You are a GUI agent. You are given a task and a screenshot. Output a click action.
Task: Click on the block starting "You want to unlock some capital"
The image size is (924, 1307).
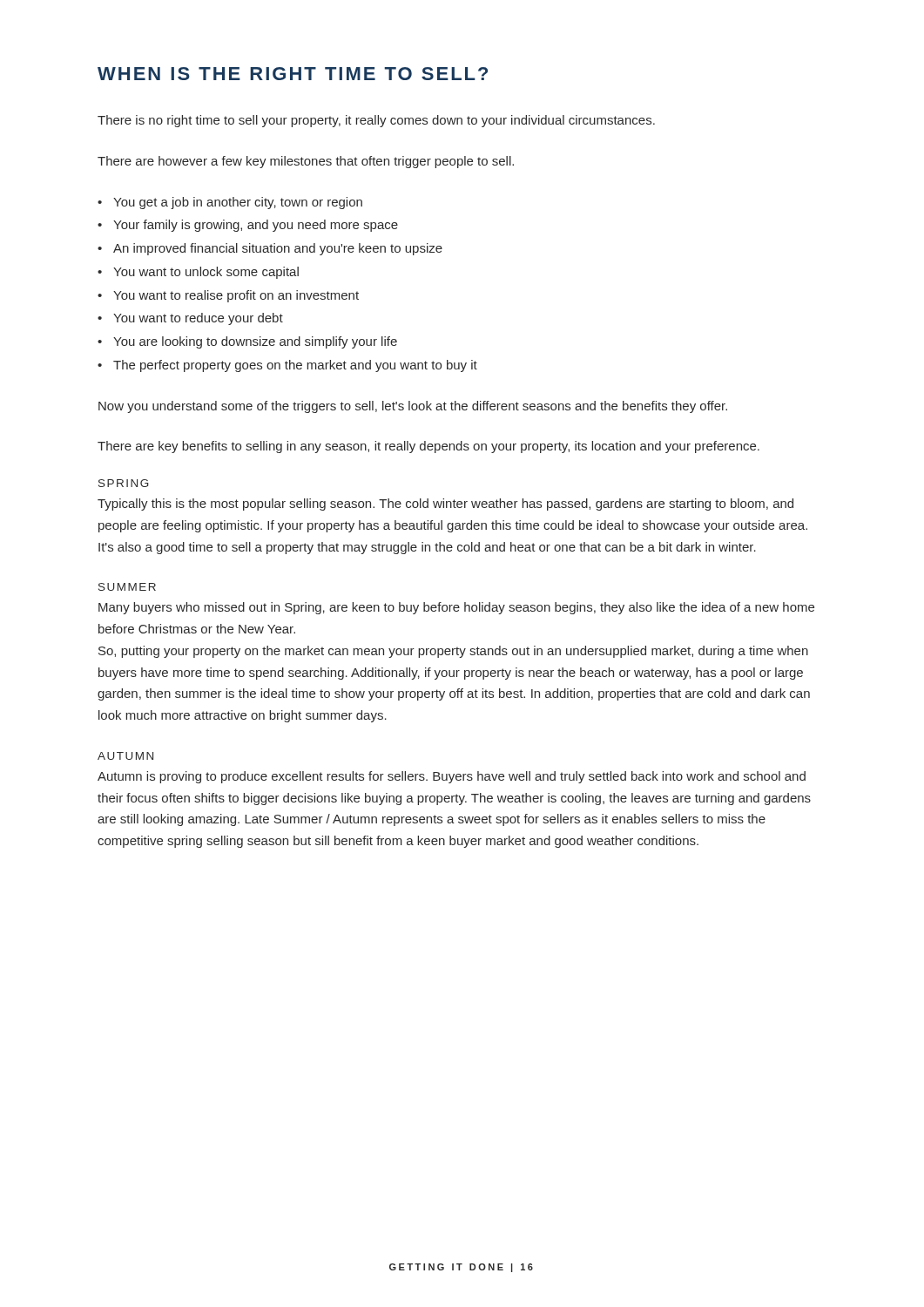pyautogui.click(x=206, y=271)
